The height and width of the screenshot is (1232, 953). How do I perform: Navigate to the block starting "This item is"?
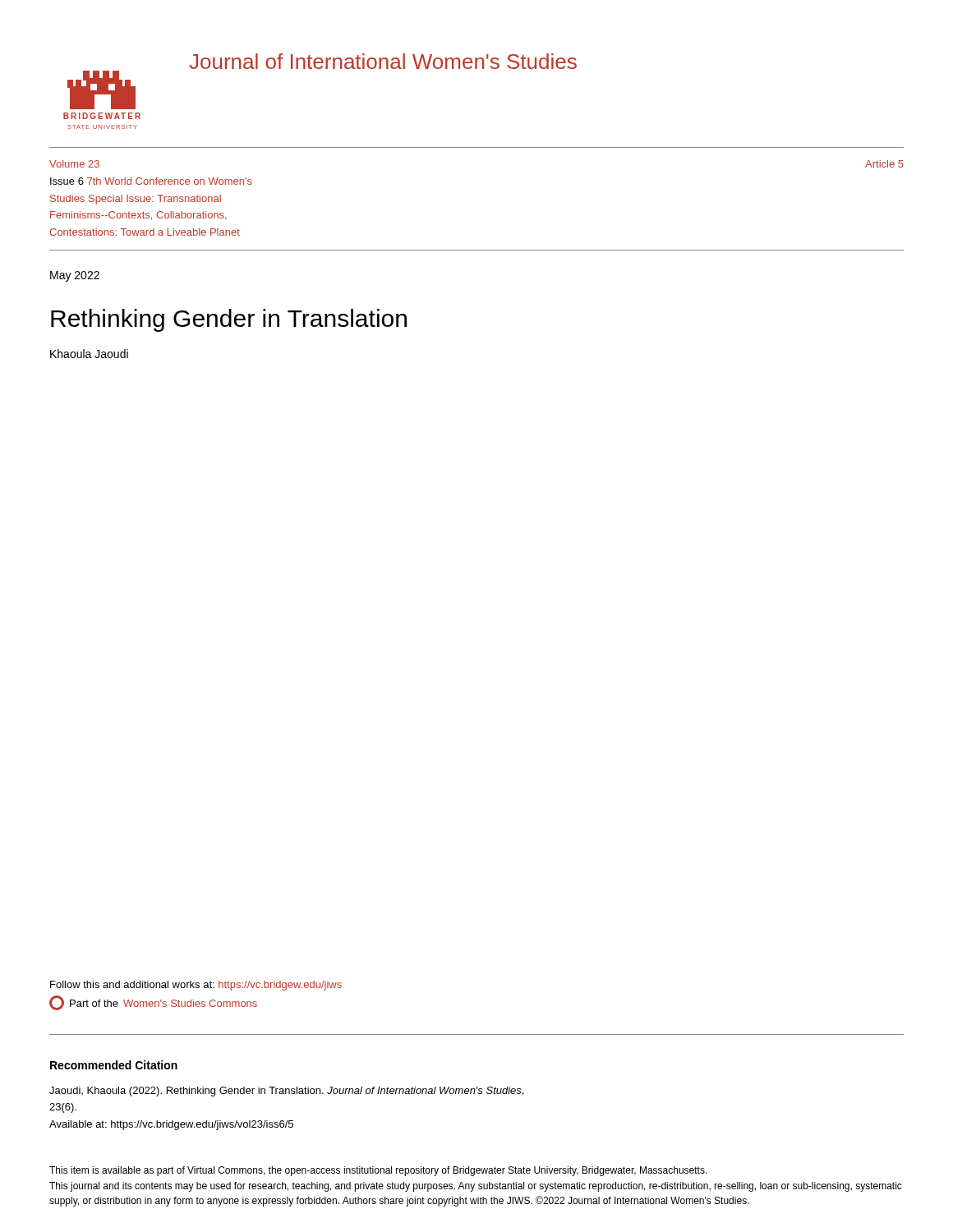[476, 1186]
